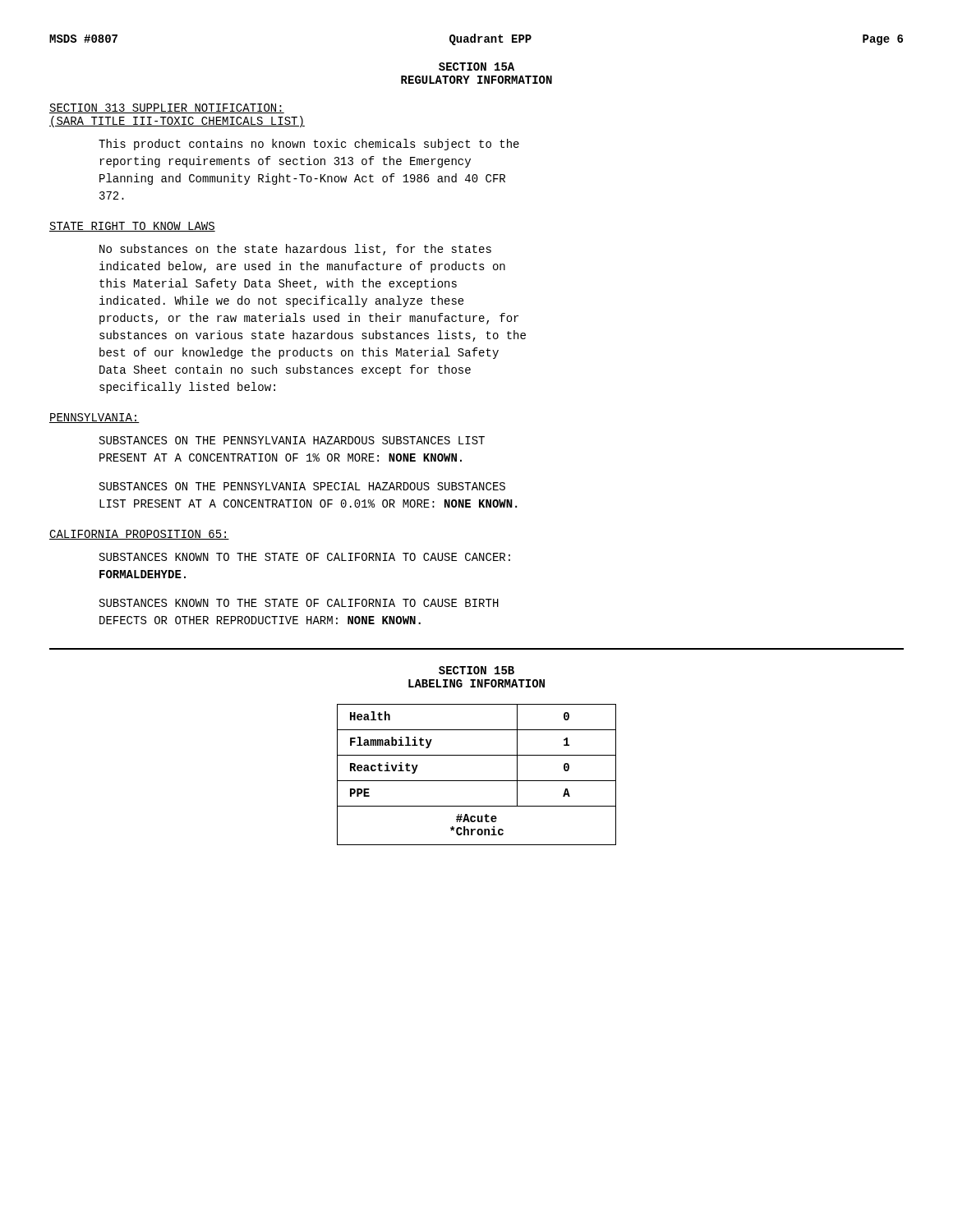The image size is (953, 1232).
Task: Locate the block of text that opens with "SUBSTANCES ON THE PENNSYLVANIA HAZARDOUS SUBSTANCES"
Action: (292, 450)
